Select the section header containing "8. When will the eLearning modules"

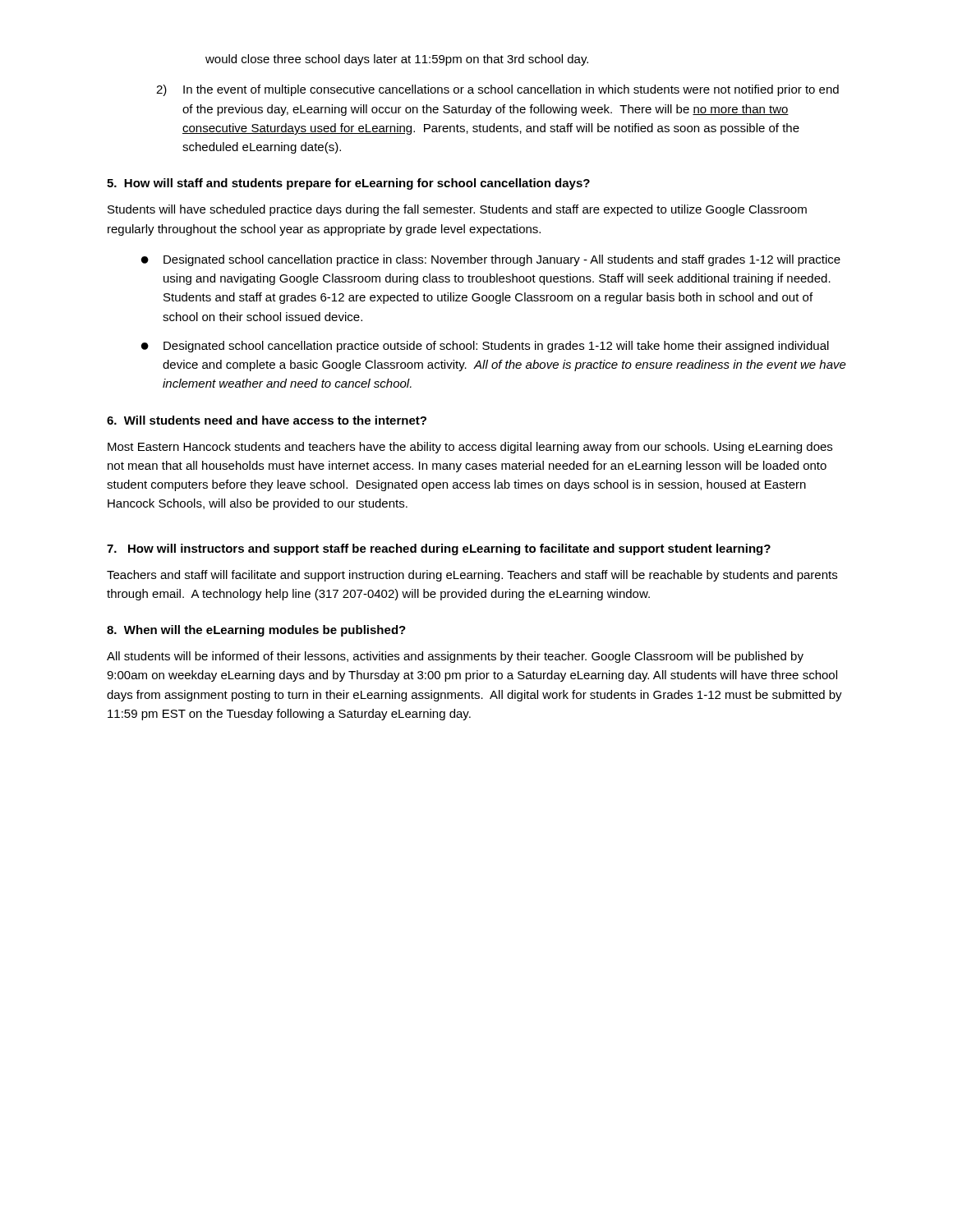[x=256, y=630]
